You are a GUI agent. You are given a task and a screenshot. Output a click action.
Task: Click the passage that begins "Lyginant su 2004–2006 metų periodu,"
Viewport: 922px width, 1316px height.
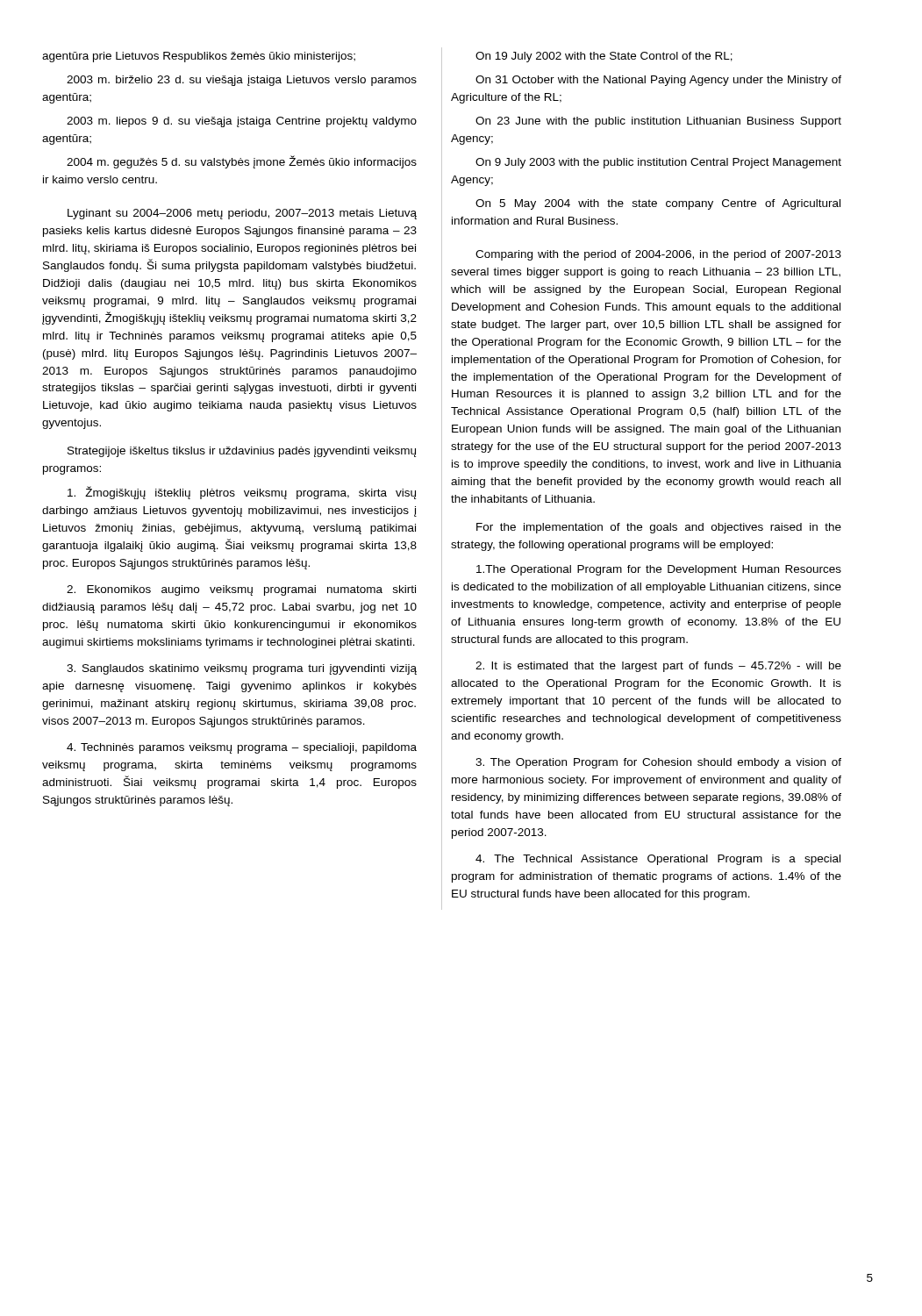[x=229, y=318]
